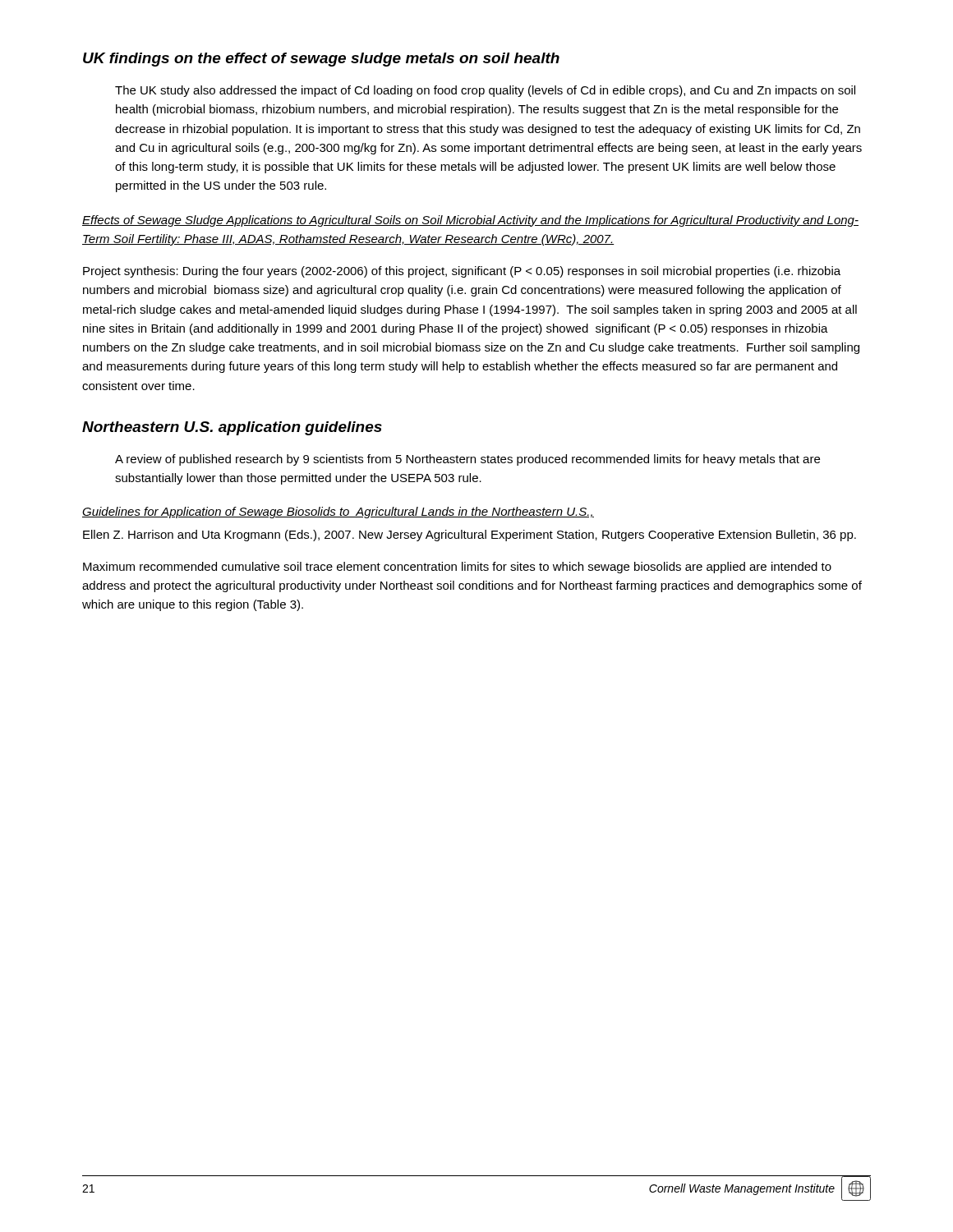Point to the passage starting "The UK study also addressed the impact of"
This screenshot has height=1232, width=953.
click(x=489, y=138)
